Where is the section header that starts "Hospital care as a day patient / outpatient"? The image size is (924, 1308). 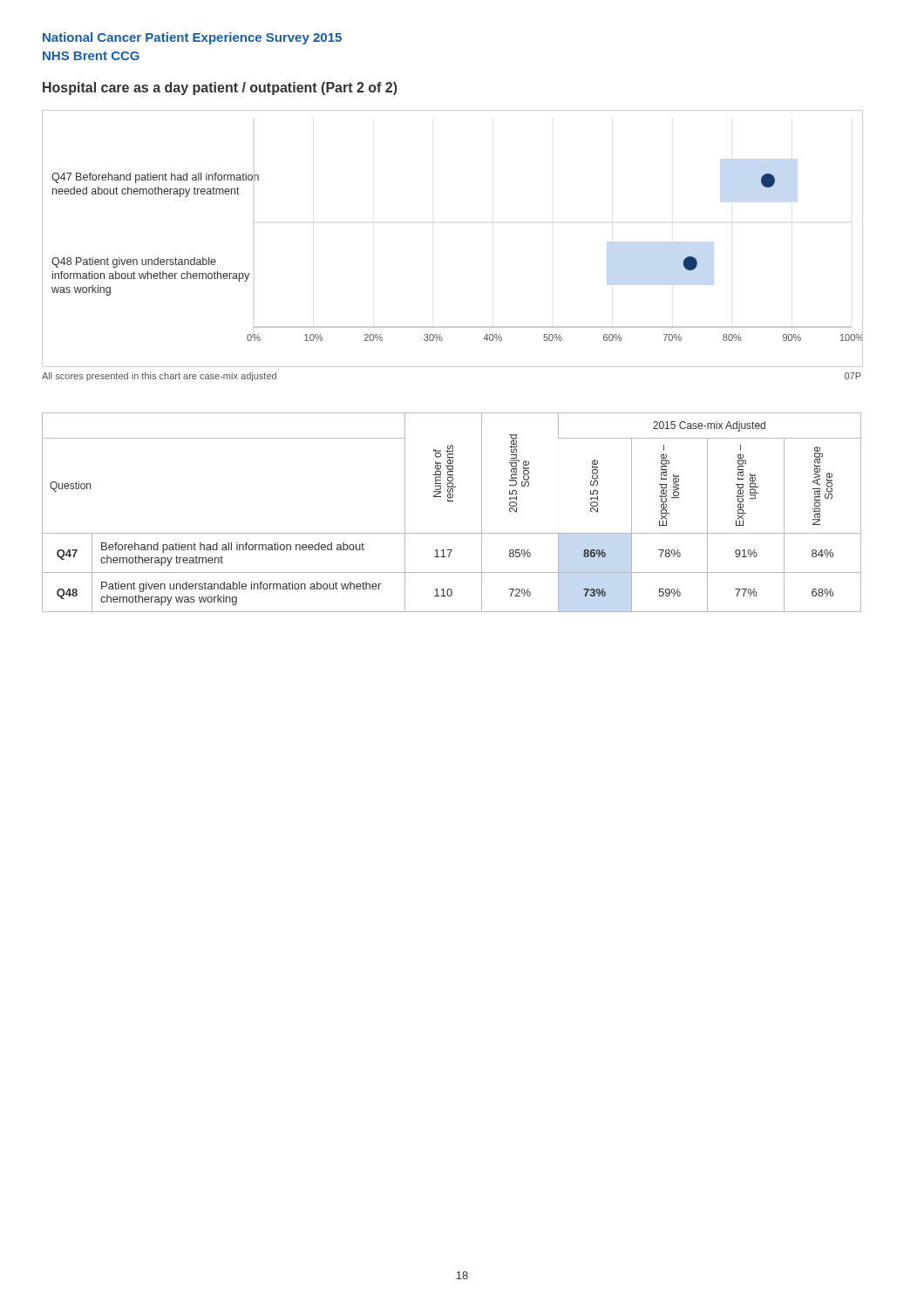220,88
